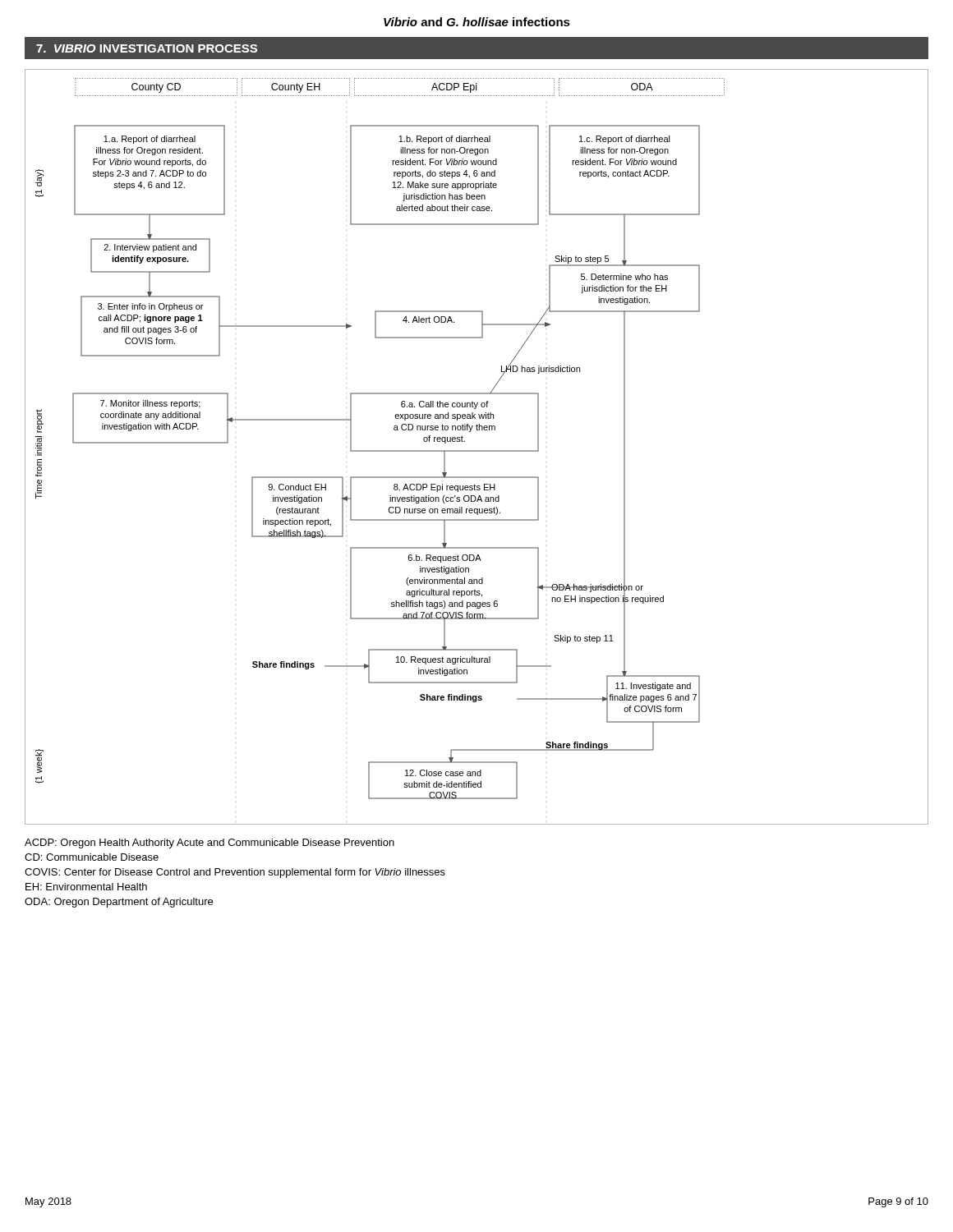Locate the block starting "7. VIBRIO INVESTIGATION PROCESS"
953x1232 pixels.
pyautogui.click(x=147, y=48)
